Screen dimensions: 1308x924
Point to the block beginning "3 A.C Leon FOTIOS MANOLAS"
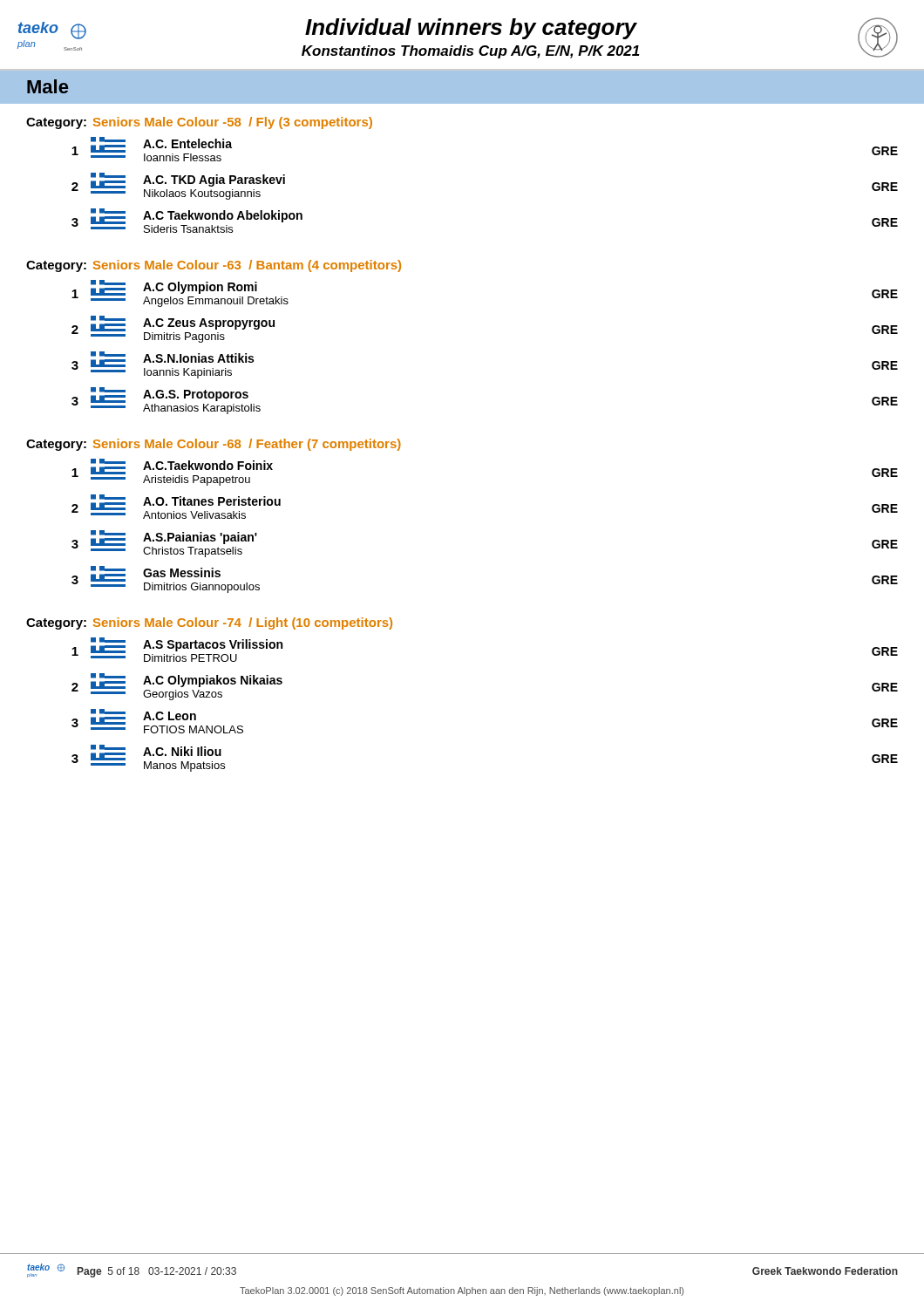(154, 720)
